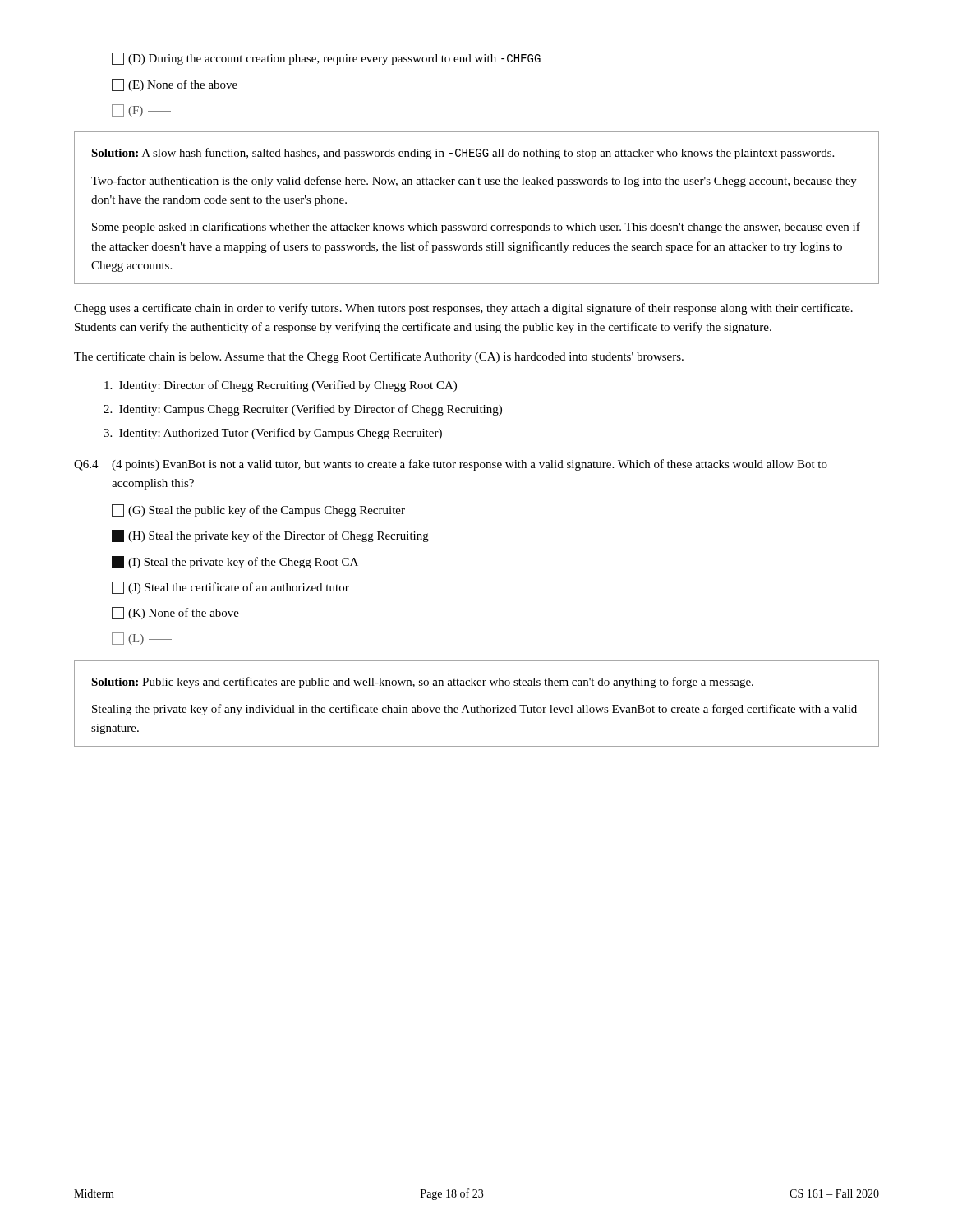
Task: Select the list item that says "(I) Steal the private key of the Chegg"
Action: point(235,561)
